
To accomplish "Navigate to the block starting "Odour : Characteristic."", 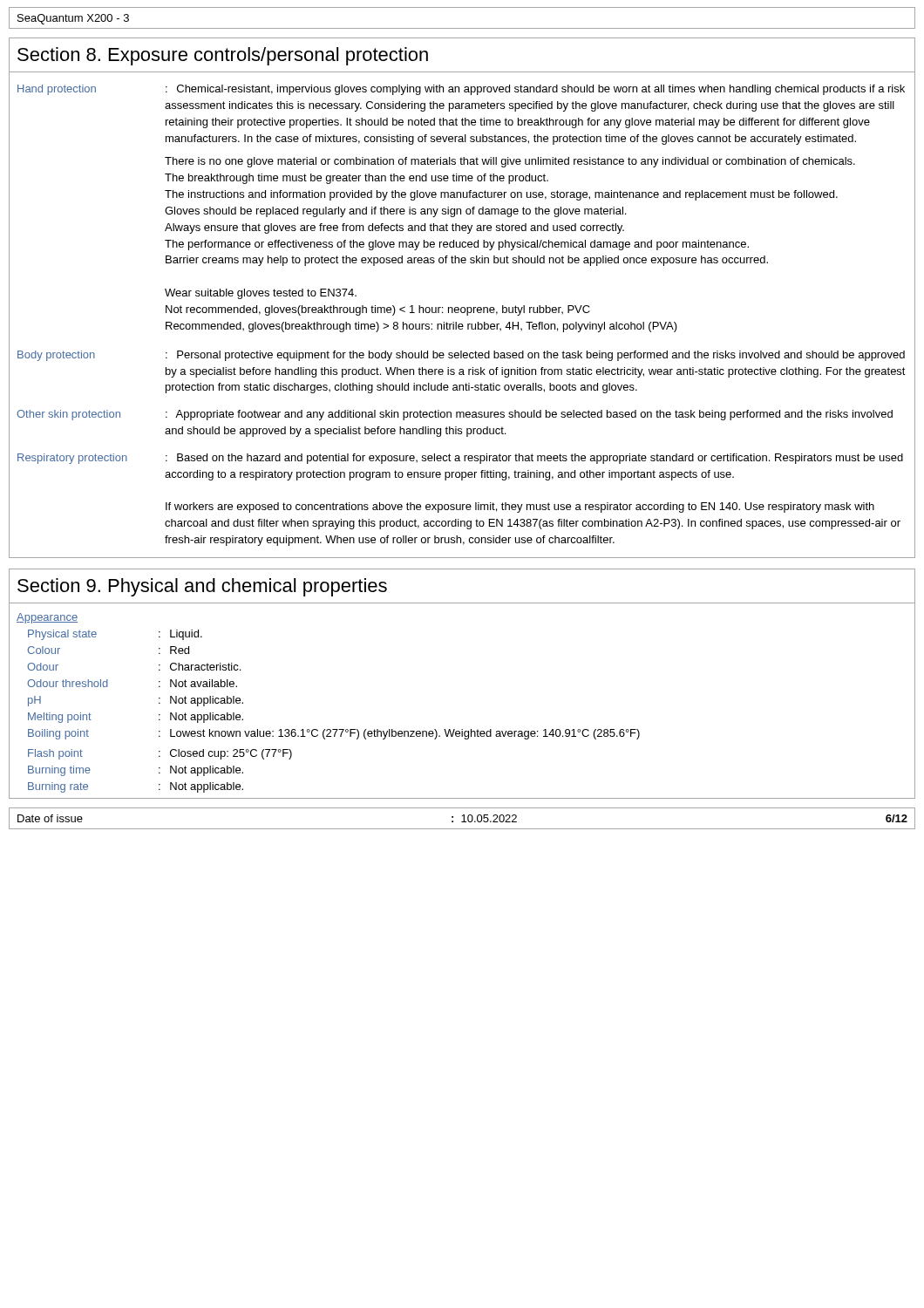I will coord(47,667).
